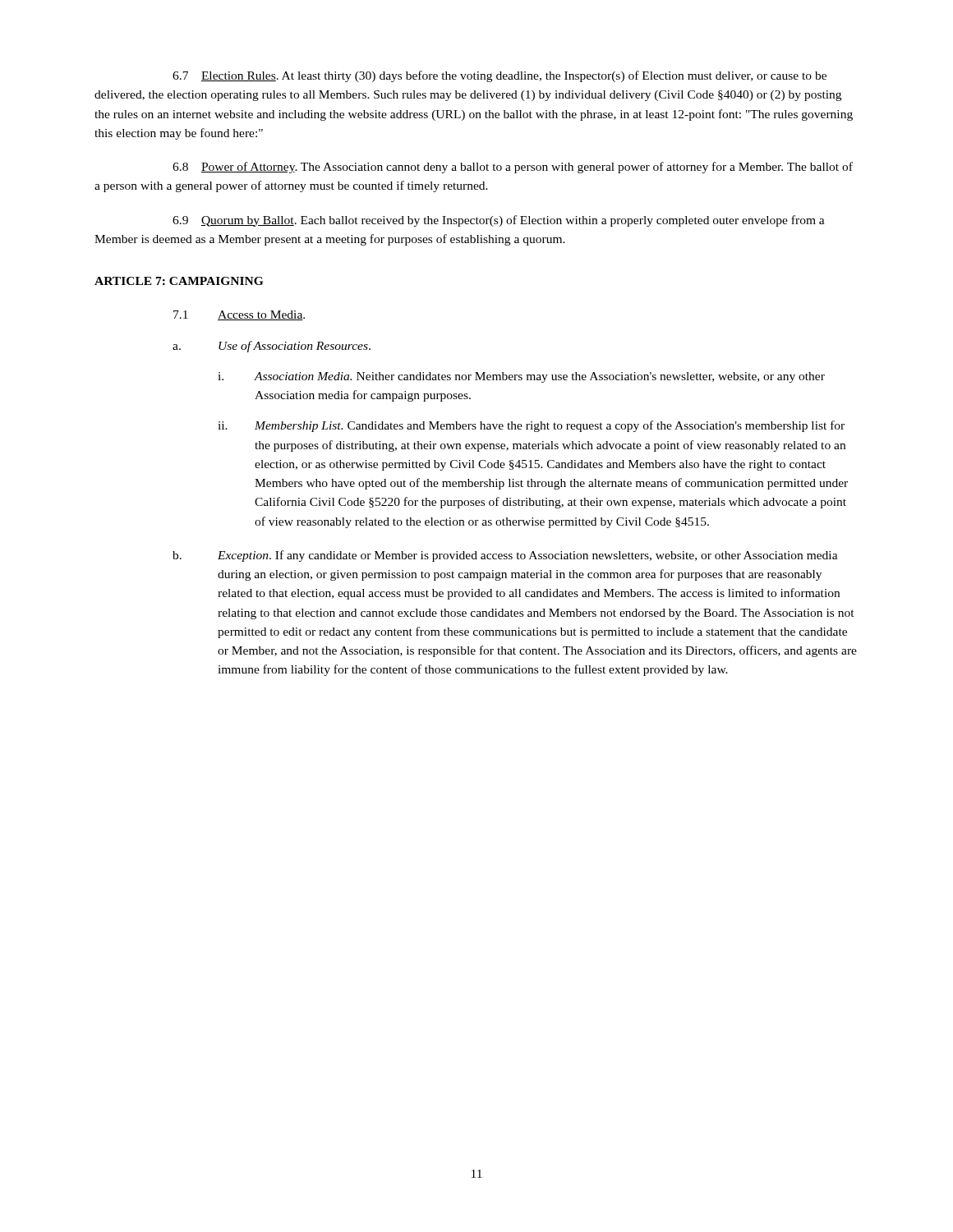Find the block on this page that starts "i. Association Media. Neither candidates nor Members"
Viewport: 953px width, 1232px height.
click(x=476, y=385)
